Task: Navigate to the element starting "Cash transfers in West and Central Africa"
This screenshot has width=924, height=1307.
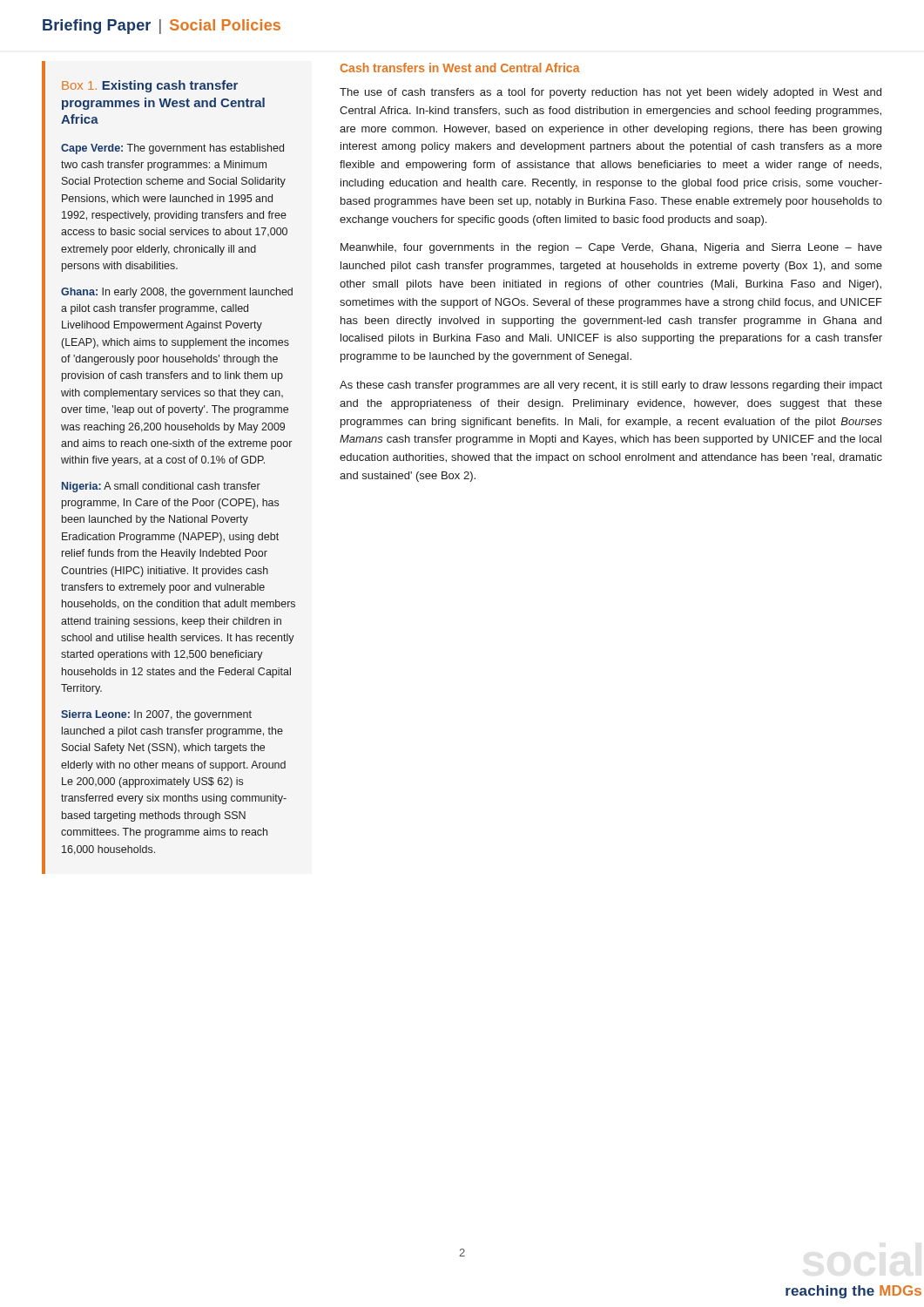Action: 460,68
